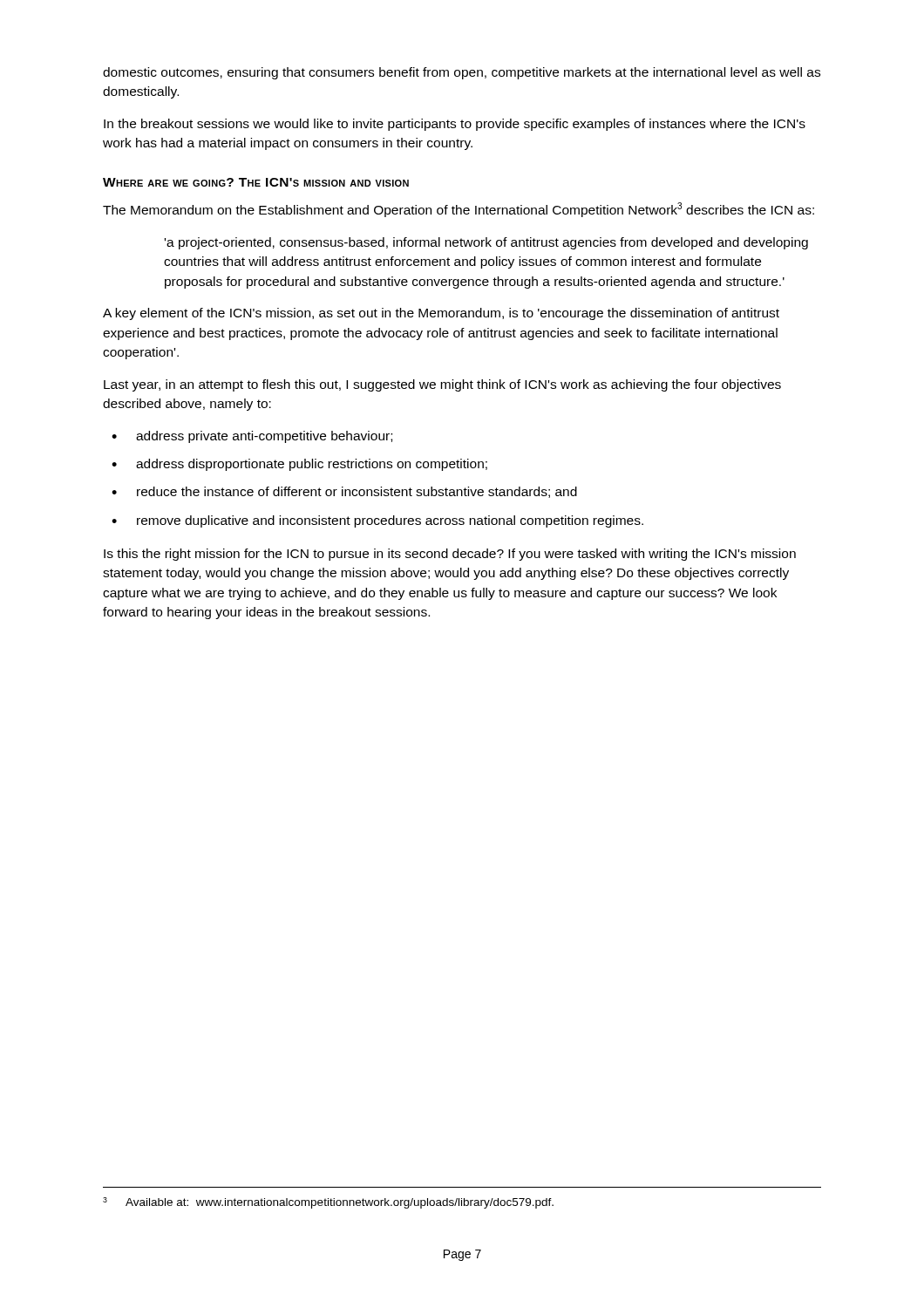Select the section header with the text "Where are we"
The height and width of the screenshot is (1308, 924).
pyautogui.click(x=256, y=182)
